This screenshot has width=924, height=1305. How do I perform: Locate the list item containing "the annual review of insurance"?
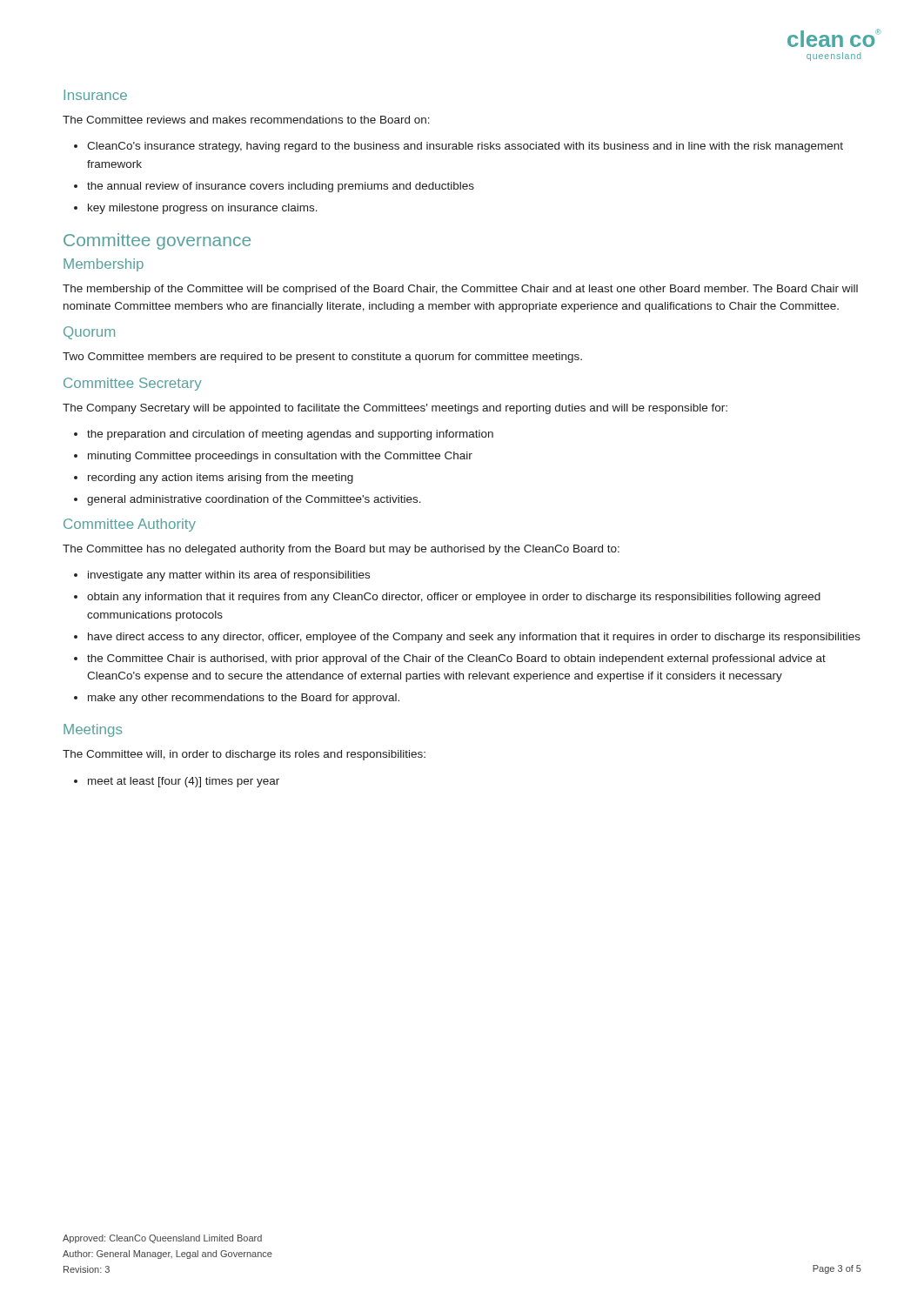[462, 187]
